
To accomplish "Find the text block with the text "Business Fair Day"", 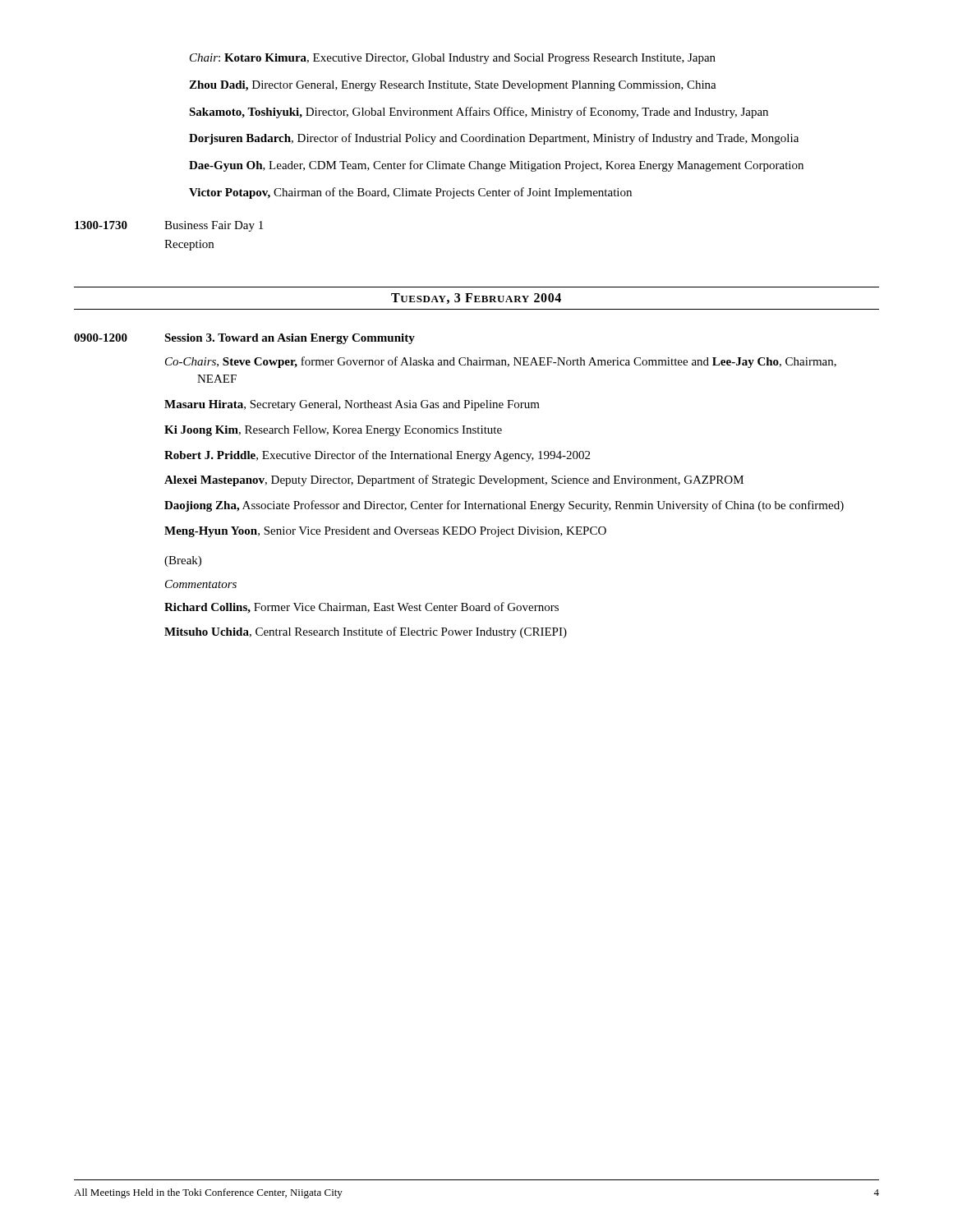I will click(214, 225).
